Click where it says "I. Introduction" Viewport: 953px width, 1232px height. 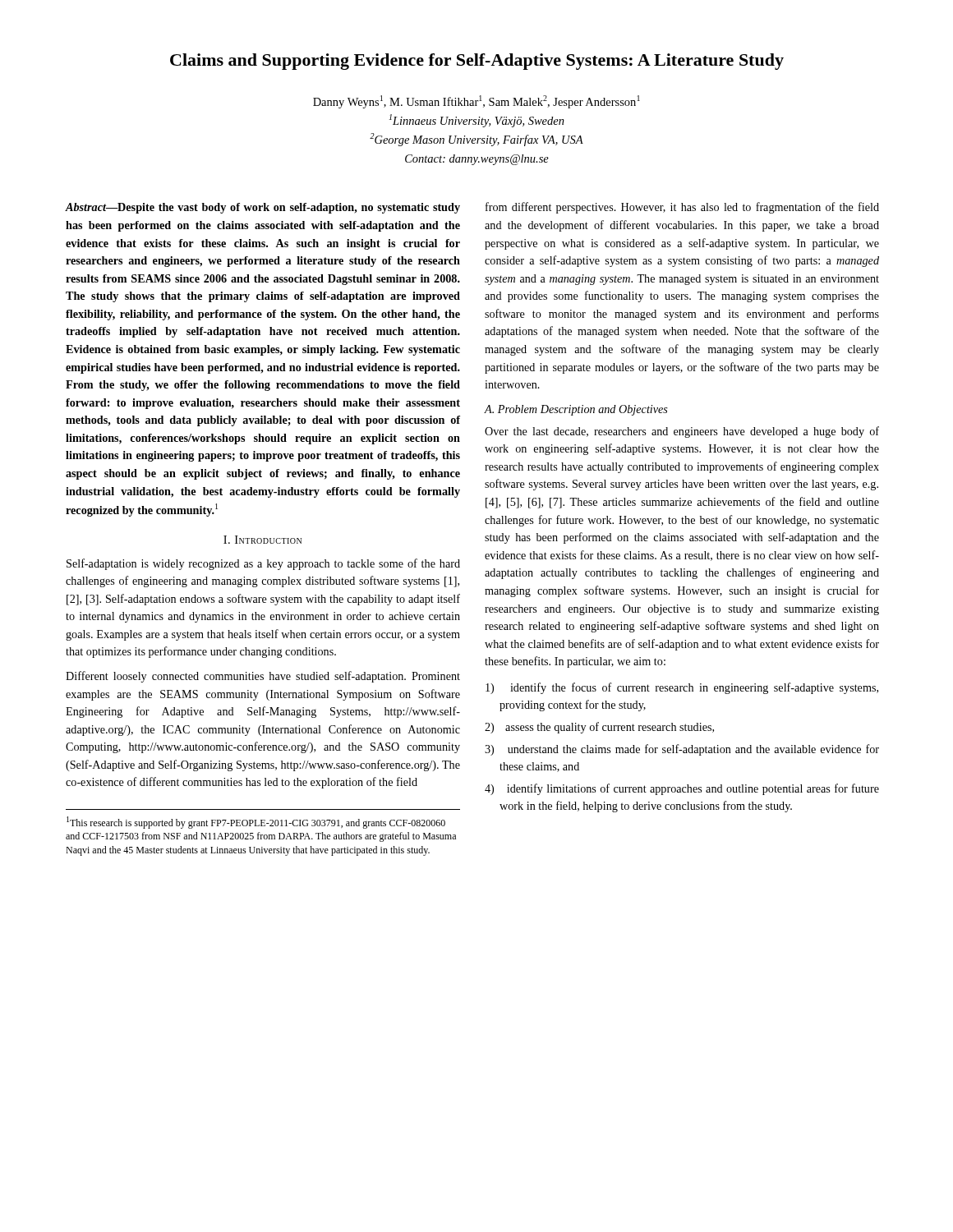pyautogui.click(x=263, y=539)
